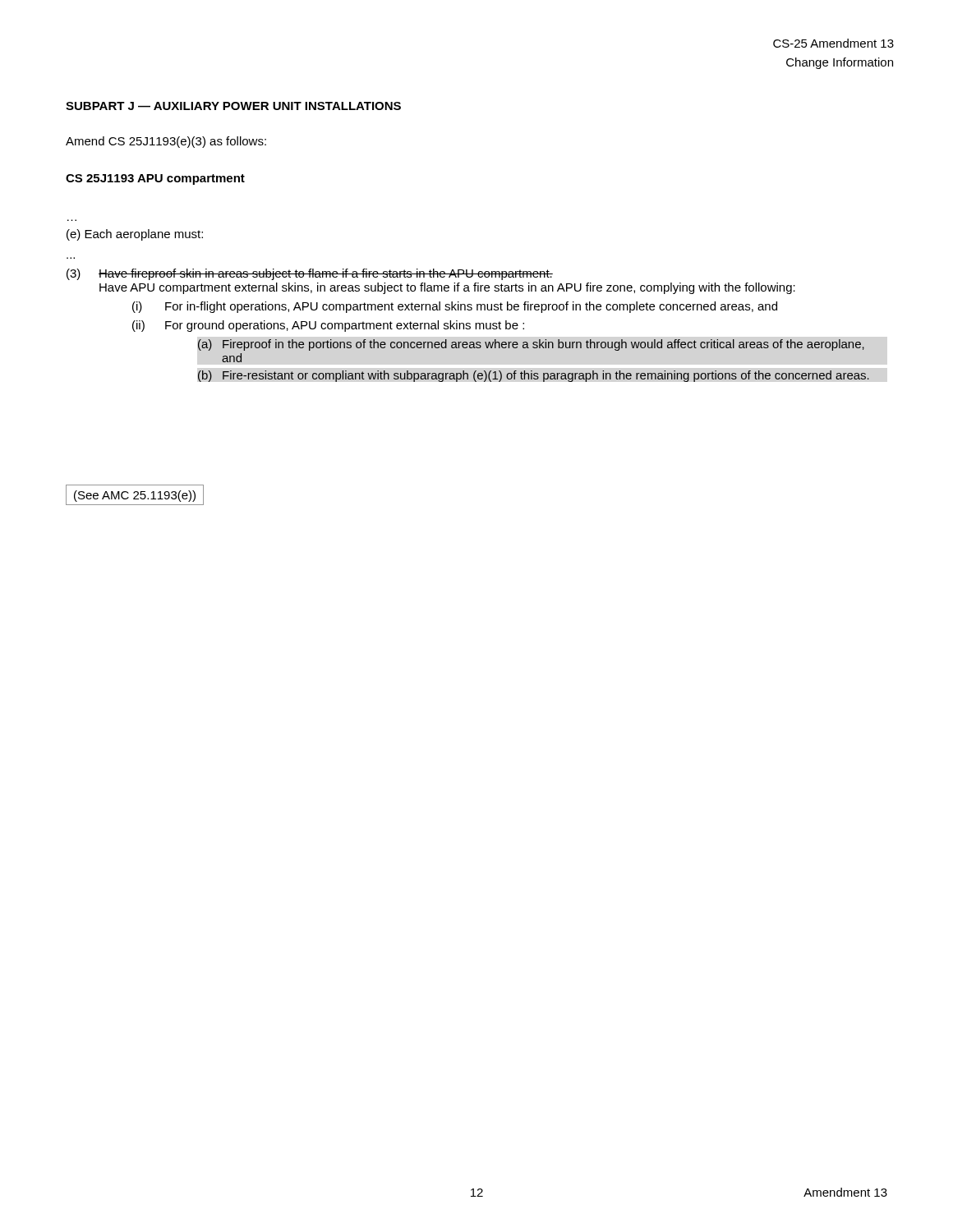Find the section header that says "SUBPART J — AUXILIARY POWER UNIT INSTALLATIONS"
The image size is (953, 1232).
[x=234, y=106]
